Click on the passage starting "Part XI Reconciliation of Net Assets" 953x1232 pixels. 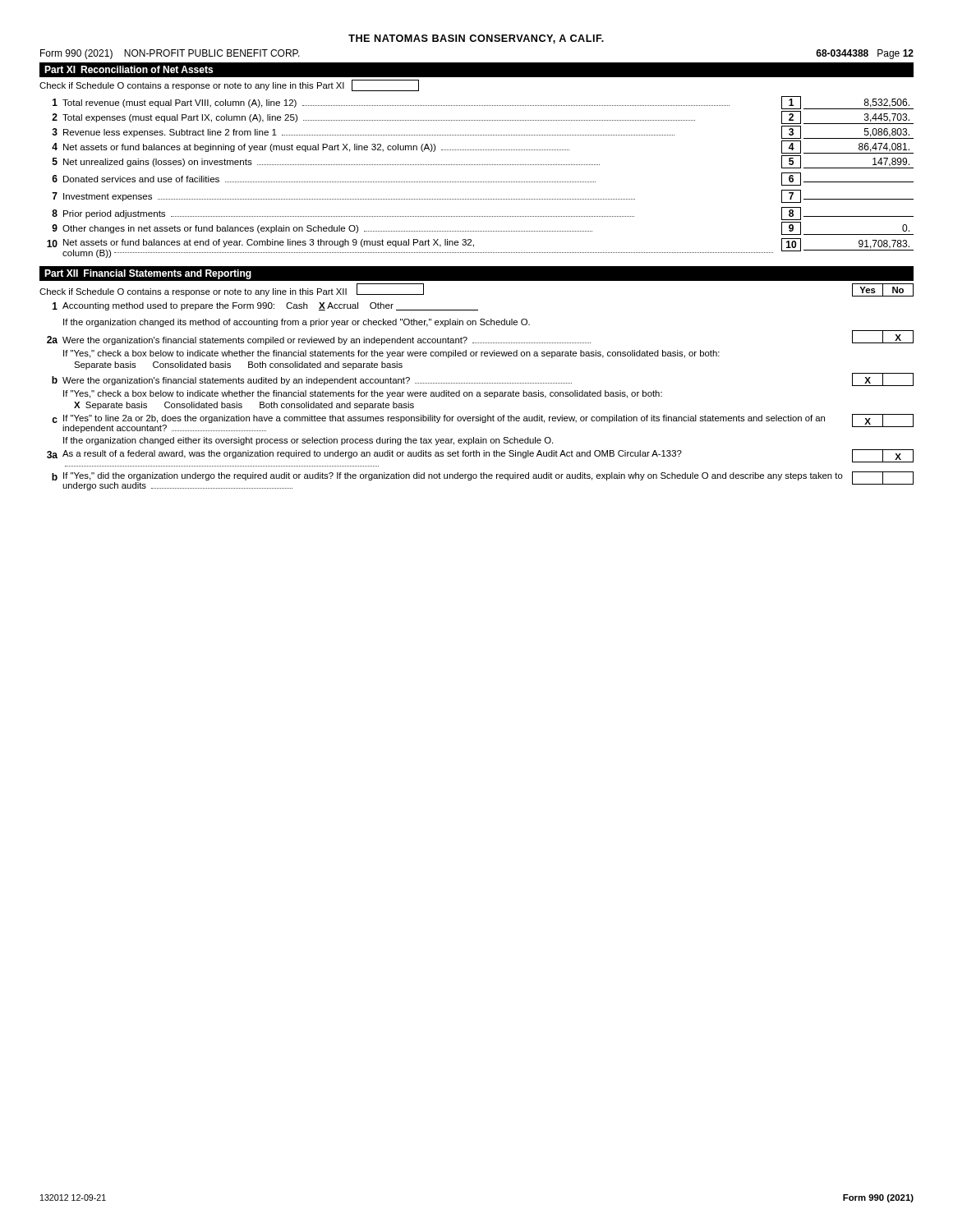pyautogui.click(x=129, y=70)
